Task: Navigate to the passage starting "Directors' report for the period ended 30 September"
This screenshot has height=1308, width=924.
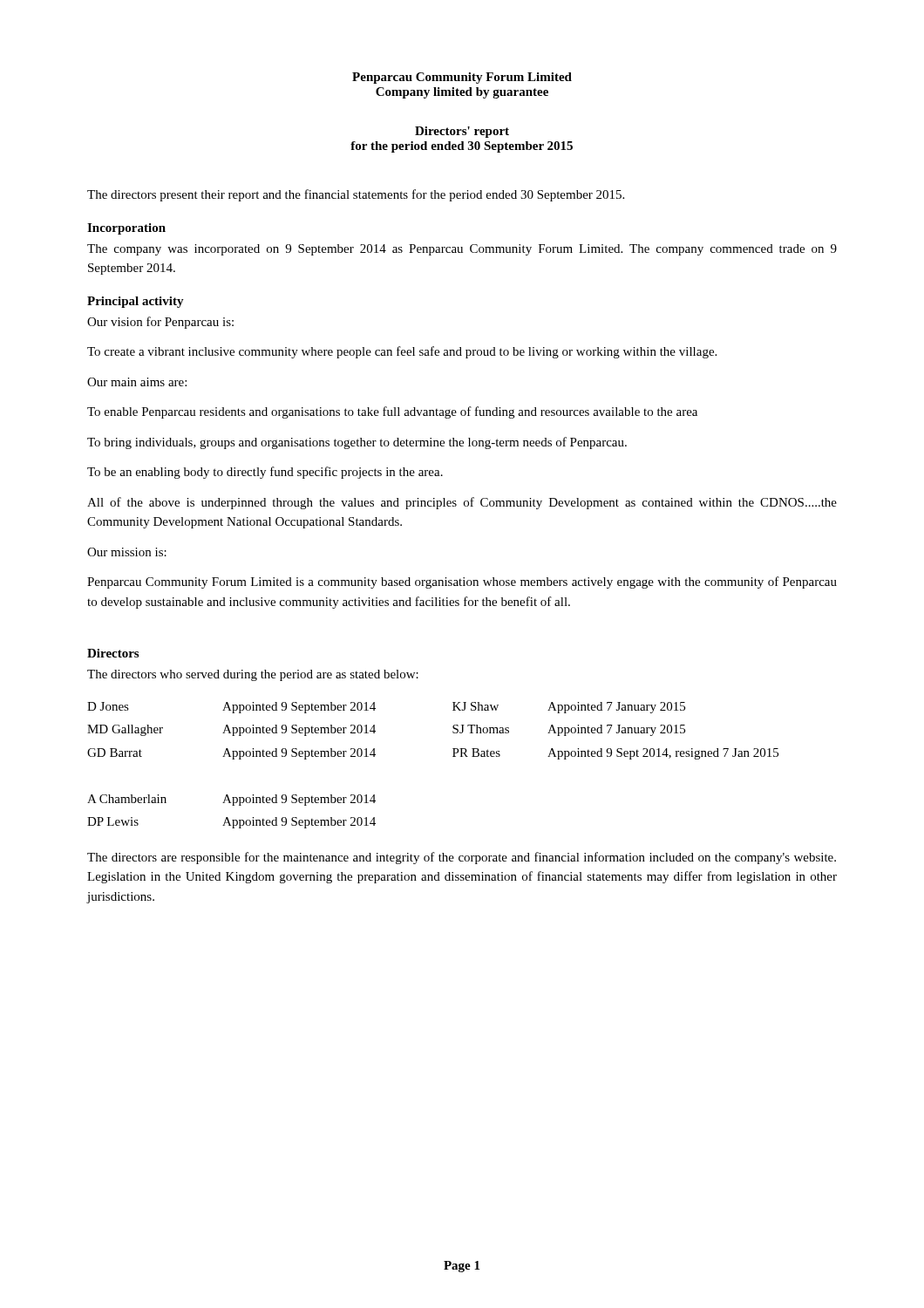Action: click(x=462, y=138)
